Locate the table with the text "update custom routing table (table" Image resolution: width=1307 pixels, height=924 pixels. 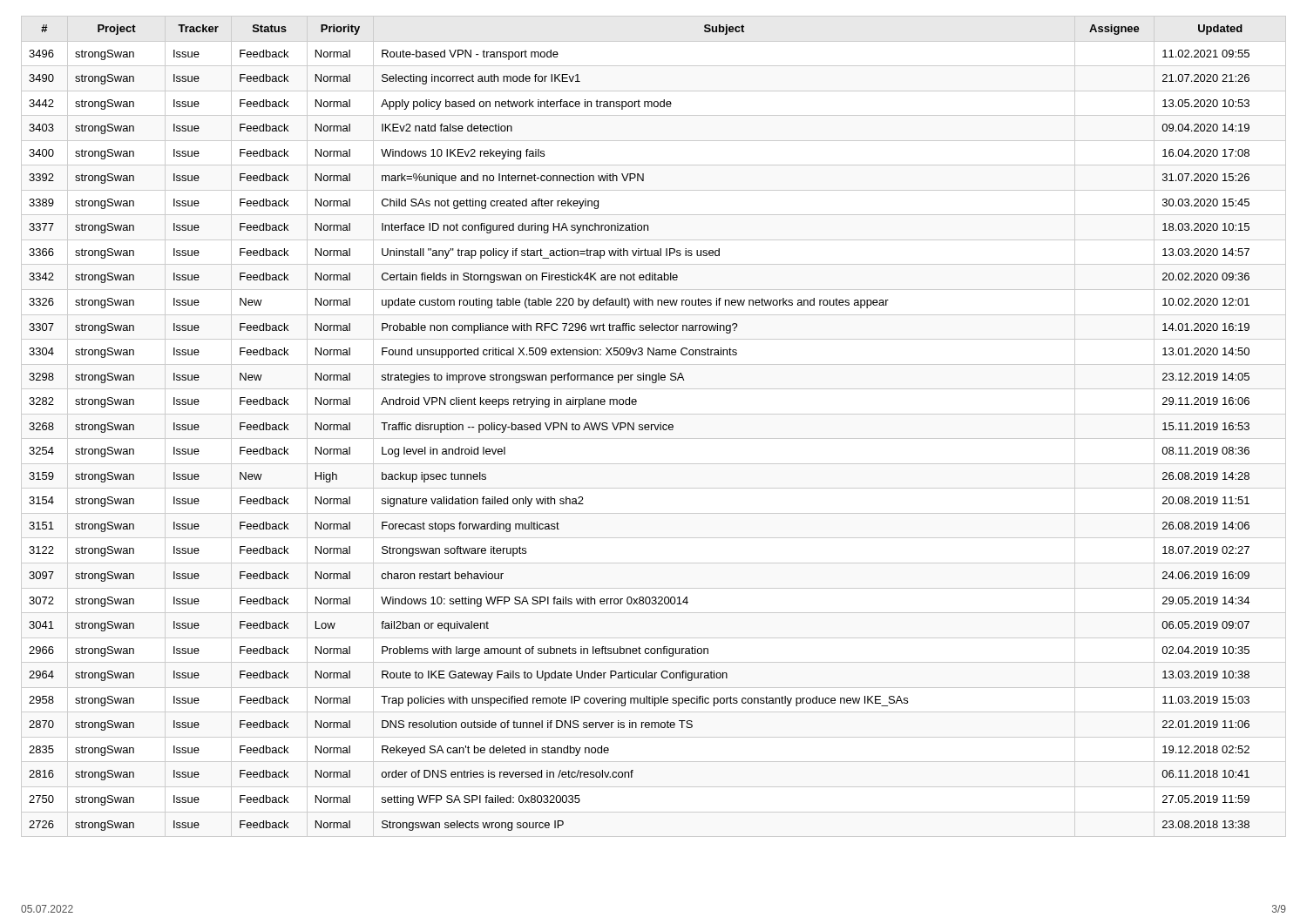click(654, 426)
